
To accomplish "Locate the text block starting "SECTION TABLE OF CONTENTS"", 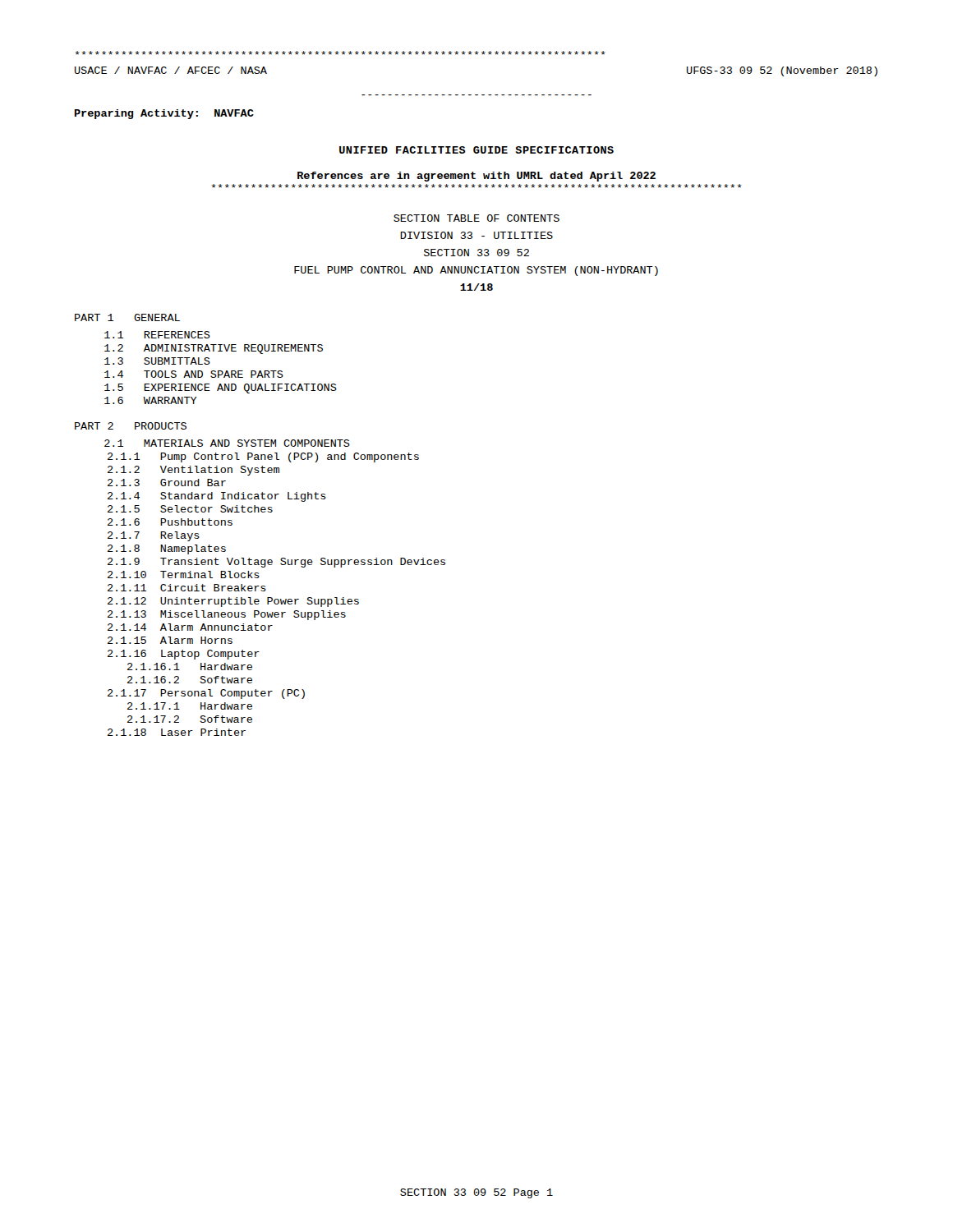I will point(476,219).
